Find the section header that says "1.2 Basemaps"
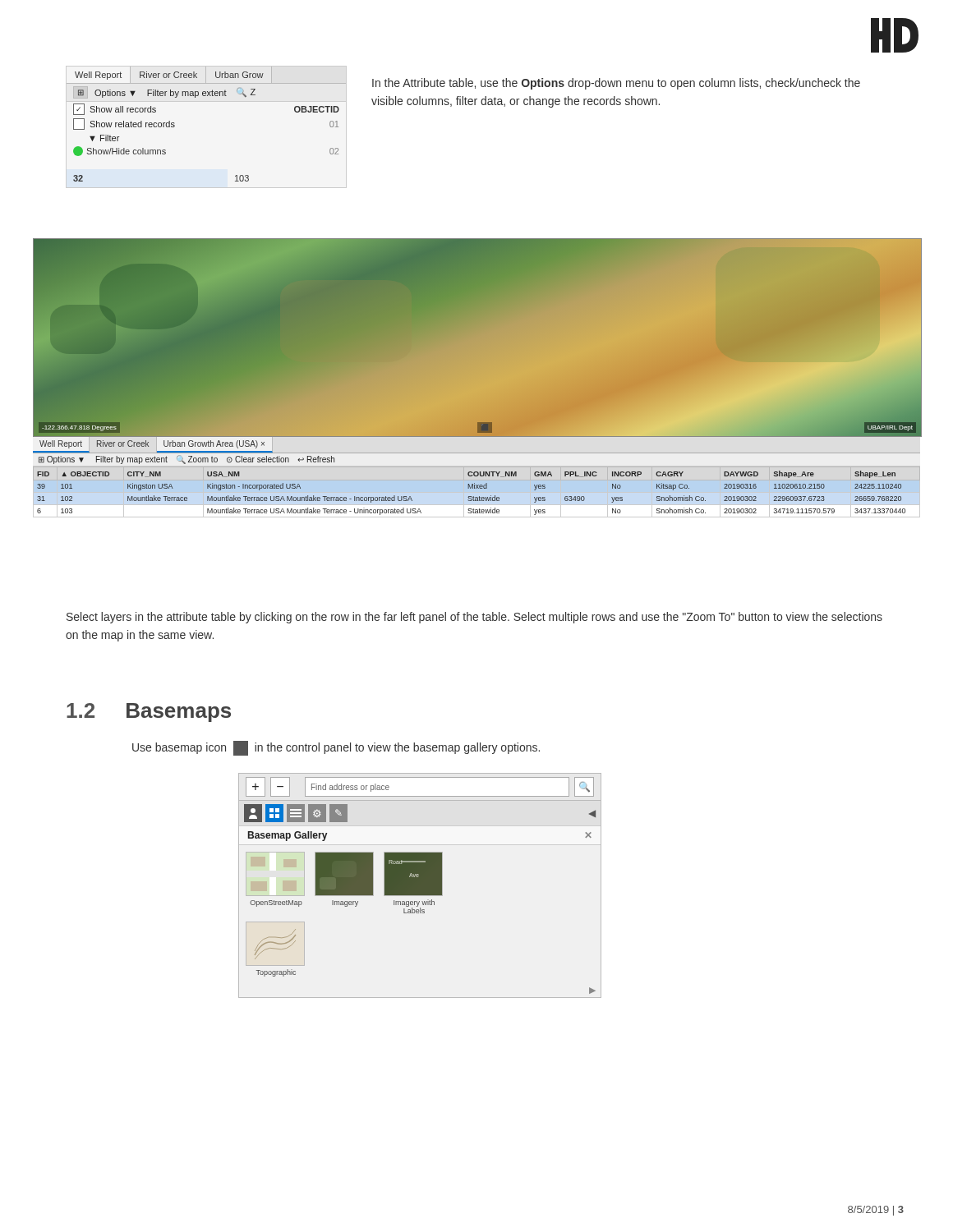 (x=149, y=711)
